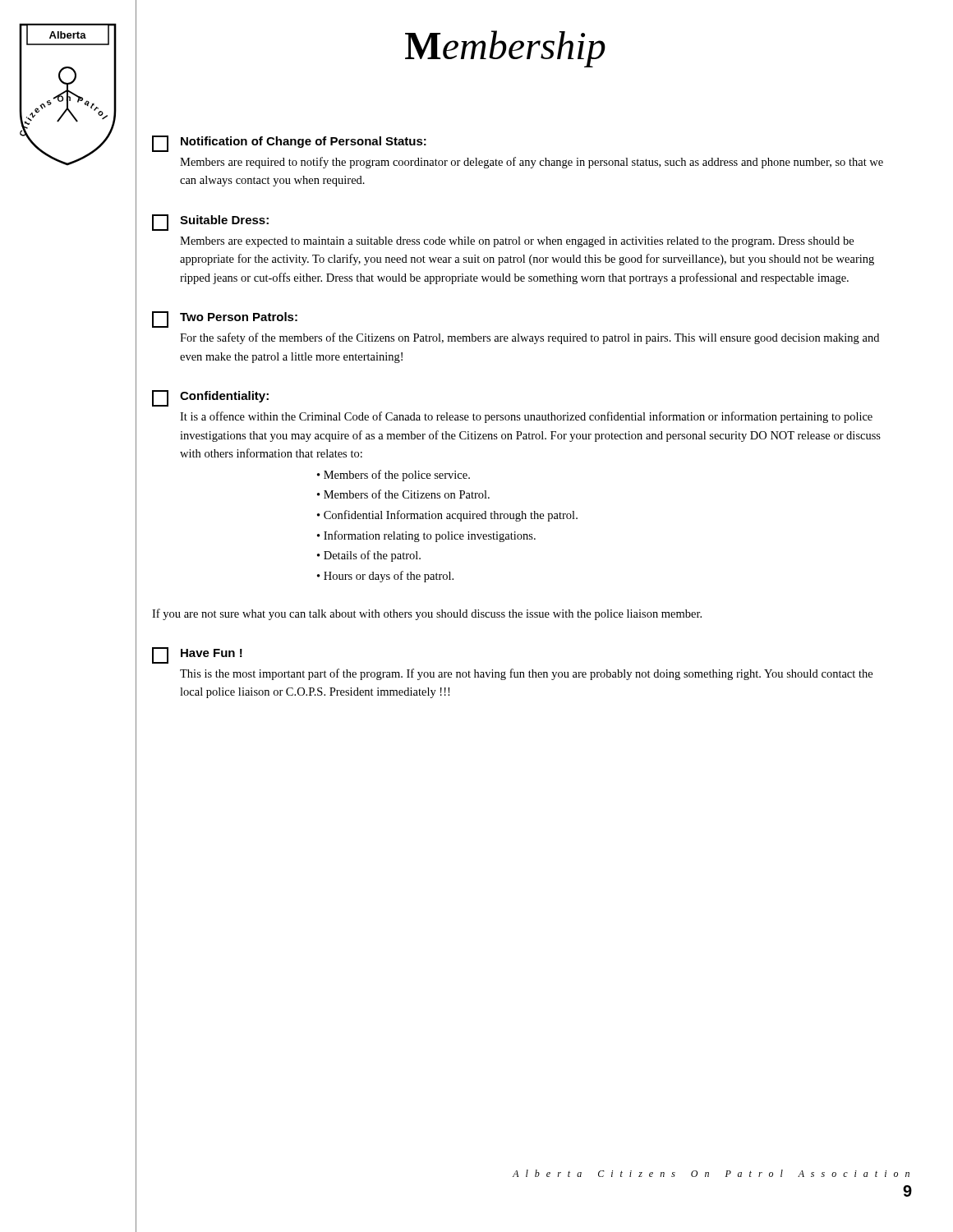Screen dimensions: 1232x953
Task: Select the block starting "• Members of the police"
Action: [393, 475]
